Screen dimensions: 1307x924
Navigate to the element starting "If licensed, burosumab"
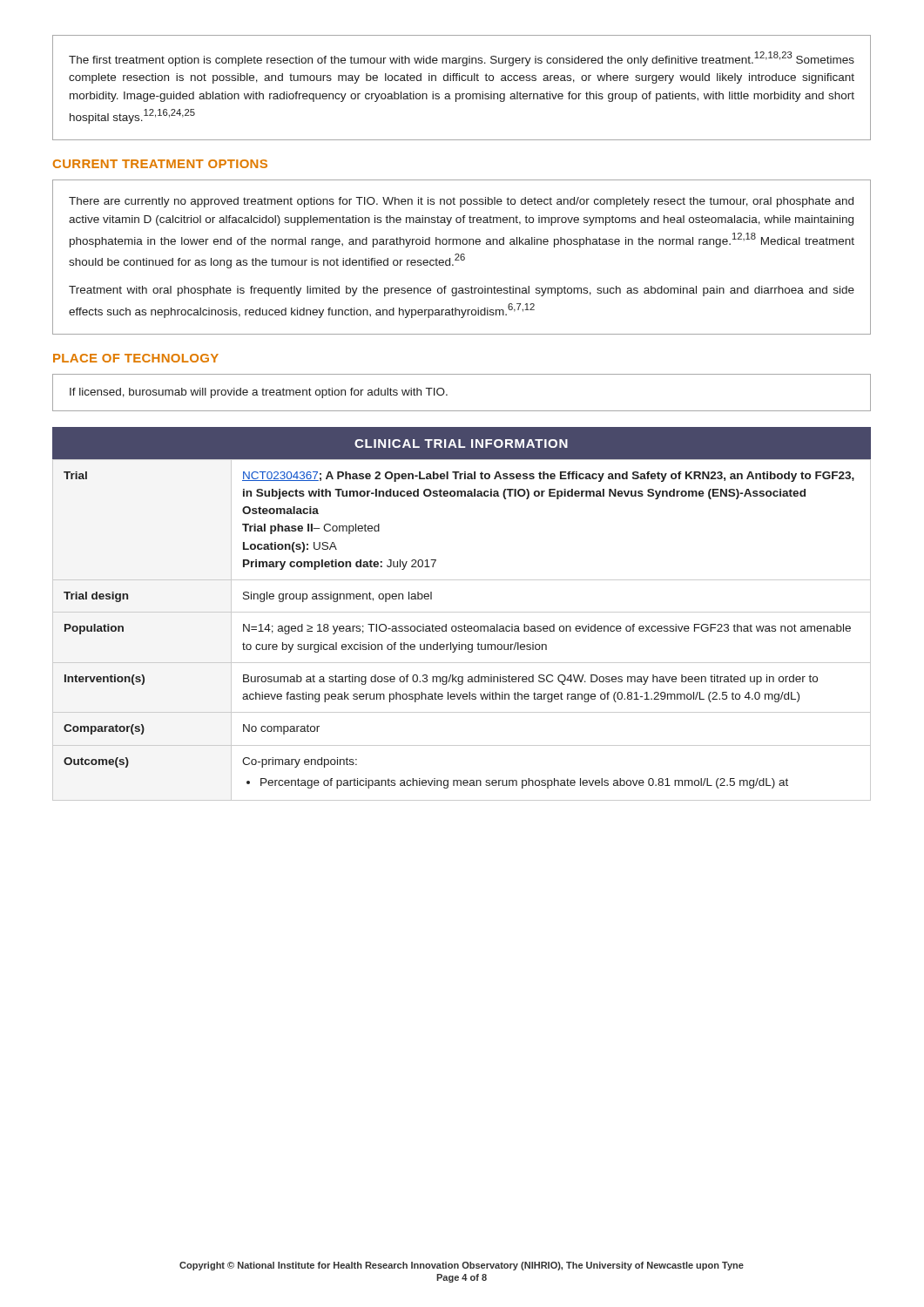coord(259,391)
